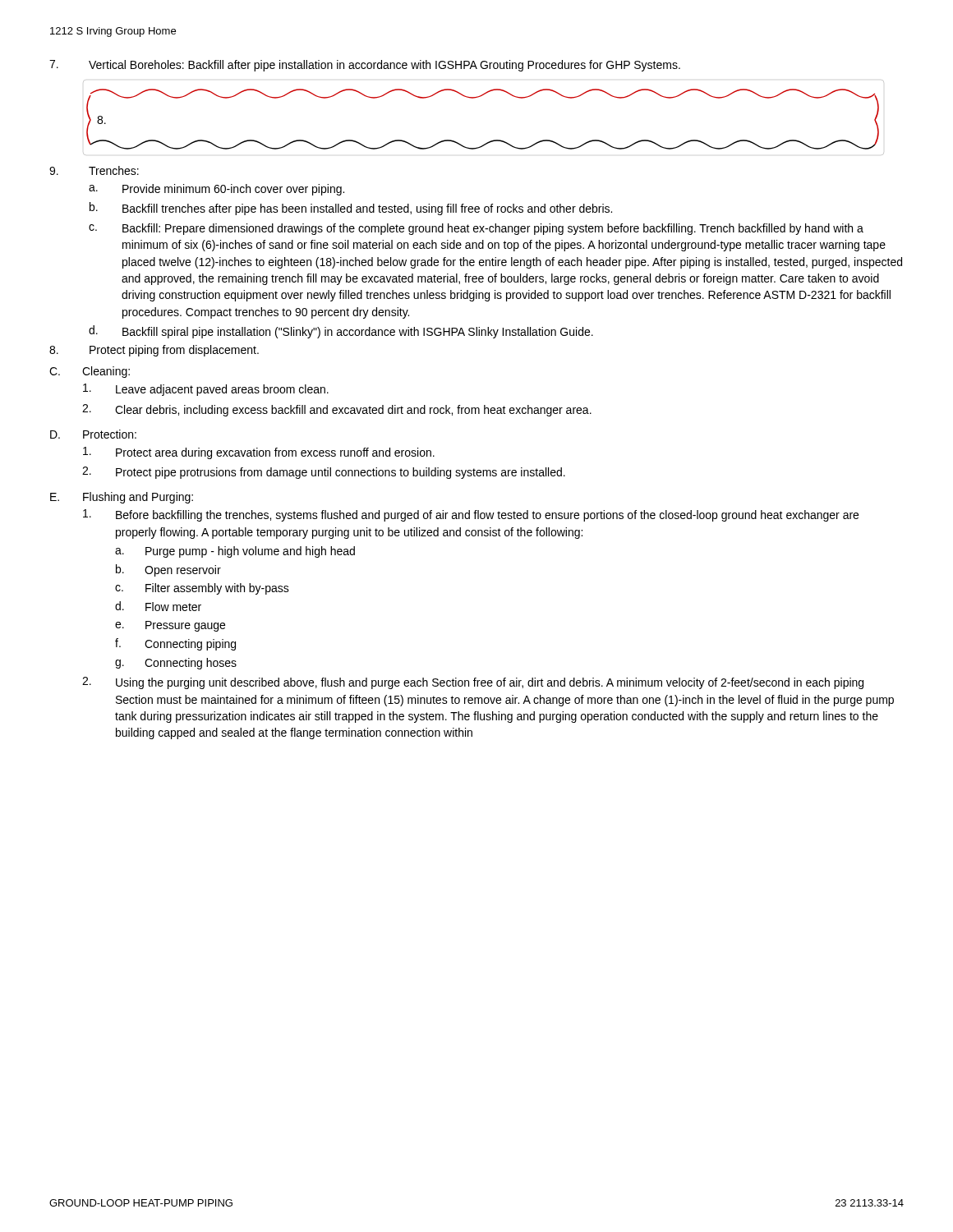953x1232 pixels.
Task: Point to the block beginning "a. Provide minimum 60-inch cover"
Action: [x=216, y=190]
